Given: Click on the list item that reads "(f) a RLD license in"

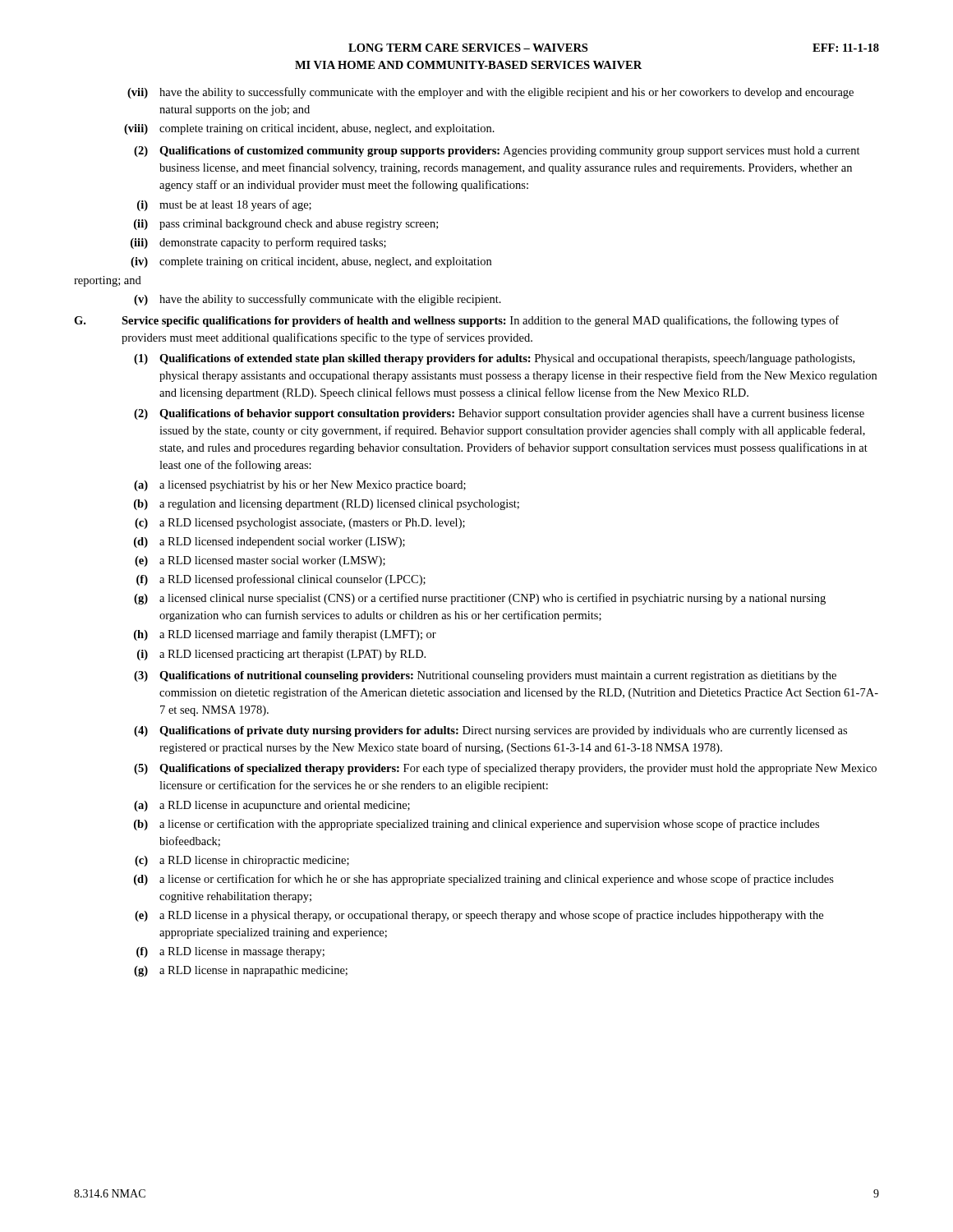Looking at the screenshot, I should (x=230, y=952).
